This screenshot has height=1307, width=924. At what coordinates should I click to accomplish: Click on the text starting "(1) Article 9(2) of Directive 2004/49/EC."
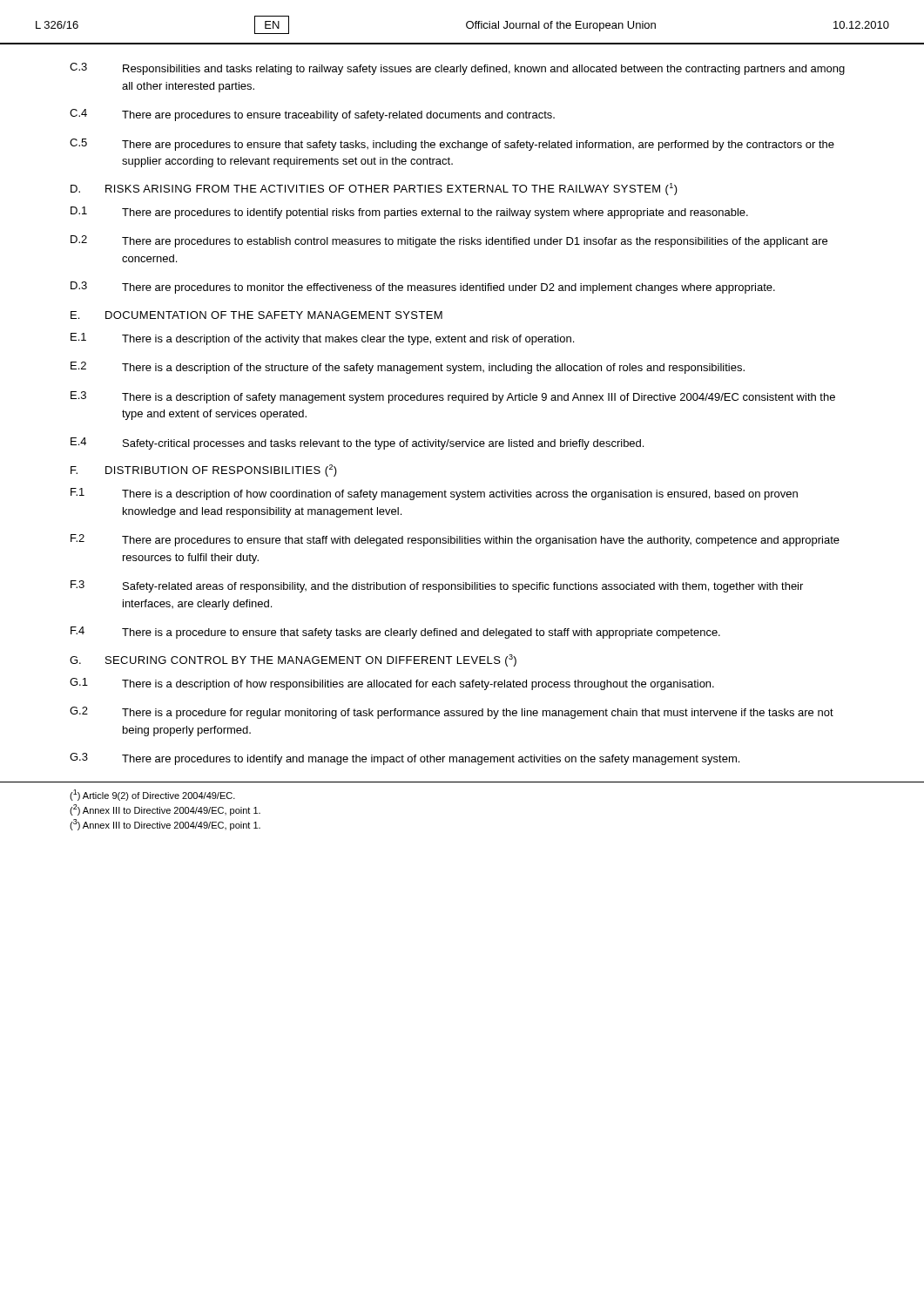pos(152,795)
